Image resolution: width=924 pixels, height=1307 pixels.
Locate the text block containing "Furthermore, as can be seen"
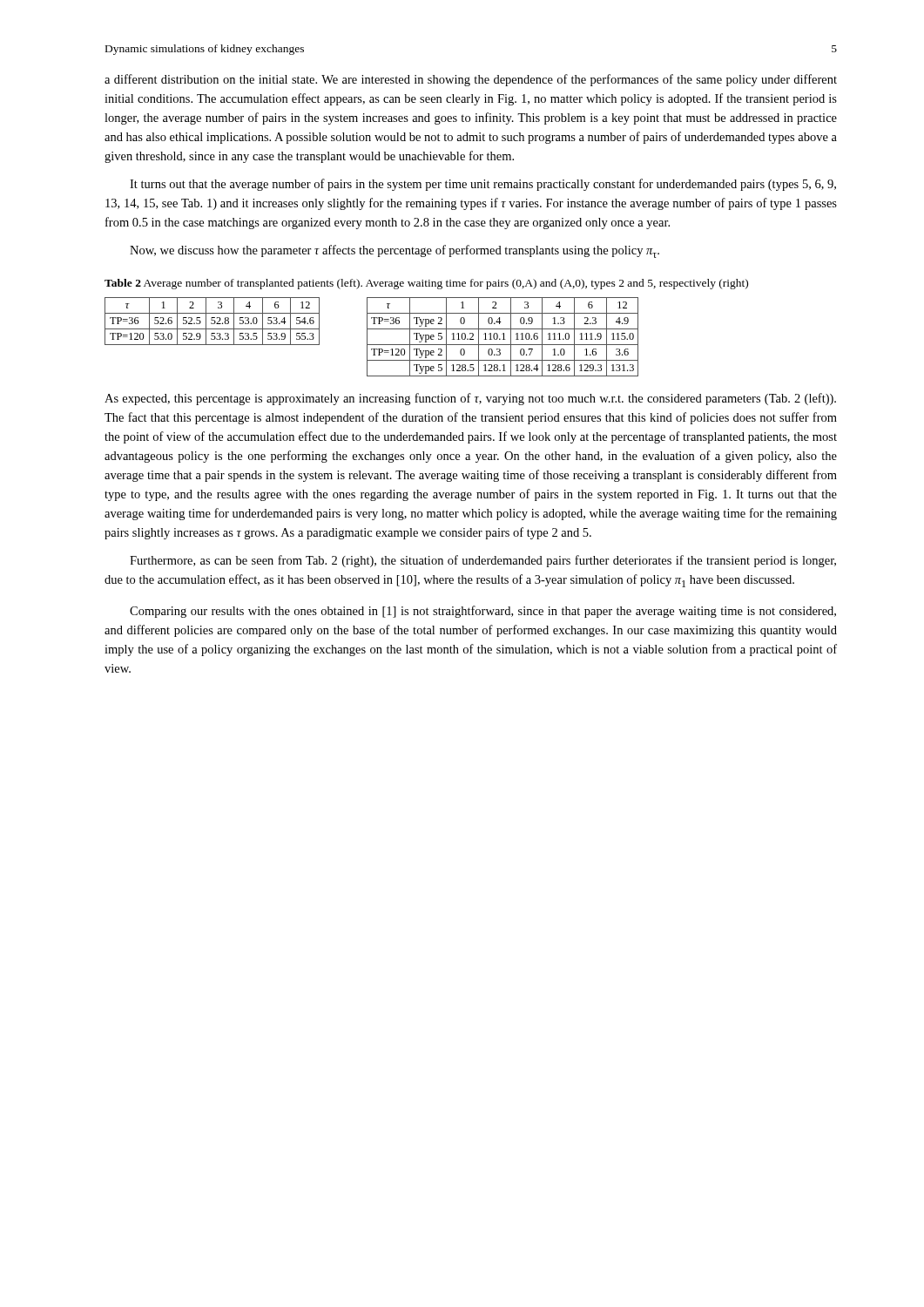click(x=471, y=571)
